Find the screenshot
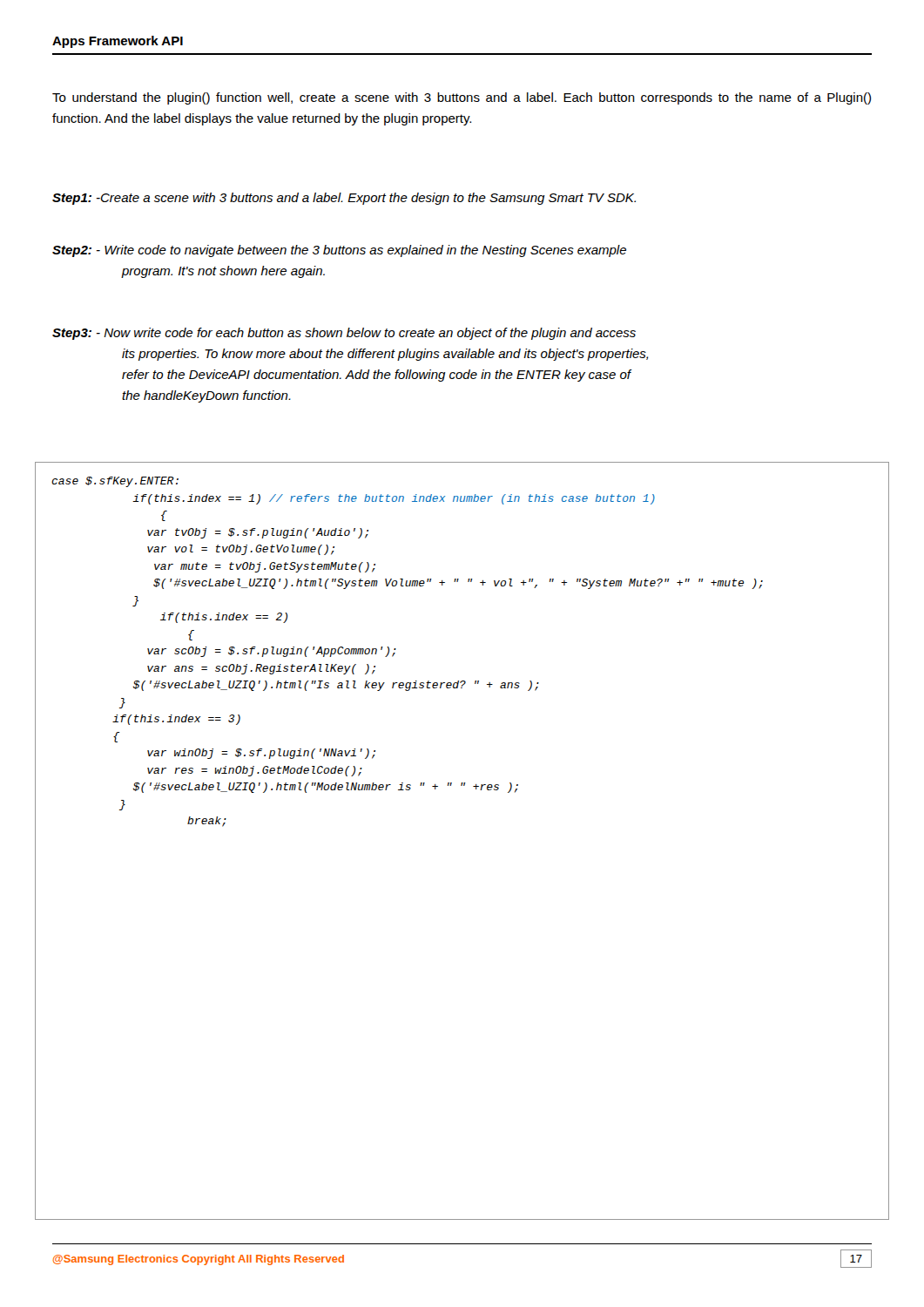 [x=462, y=841]
